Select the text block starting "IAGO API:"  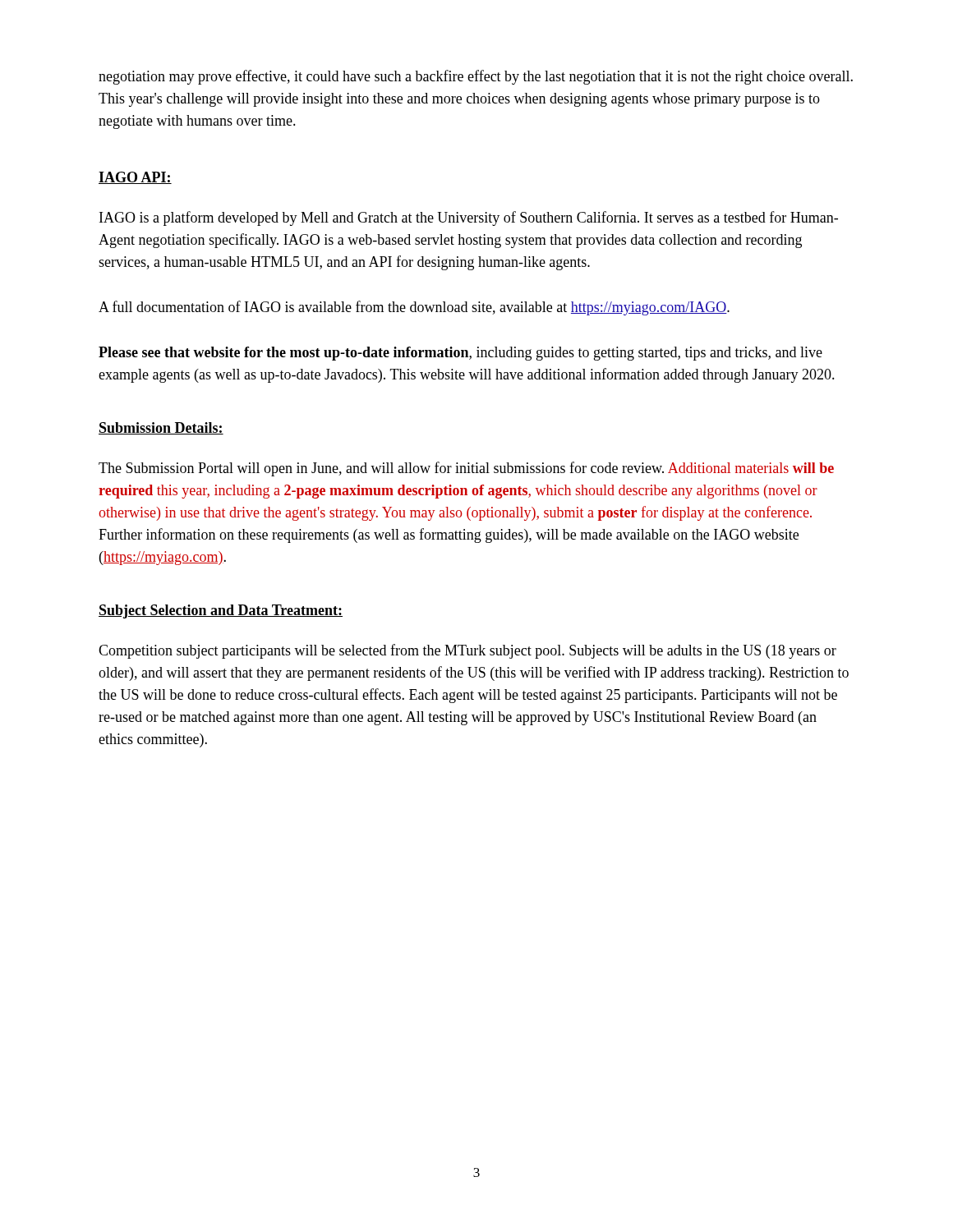[135, 177]
